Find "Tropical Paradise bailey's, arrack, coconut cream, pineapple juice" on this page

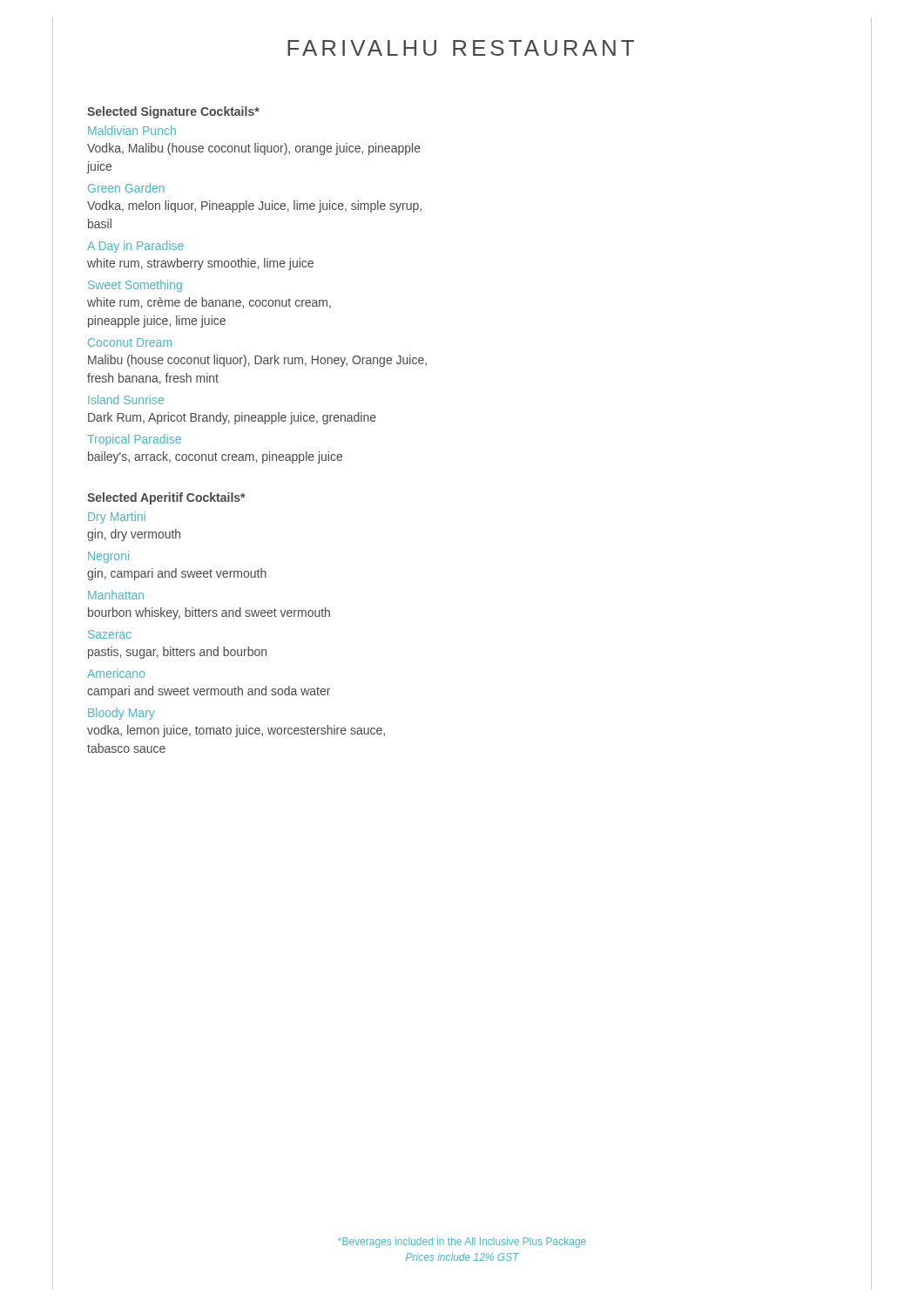(134, 440)
